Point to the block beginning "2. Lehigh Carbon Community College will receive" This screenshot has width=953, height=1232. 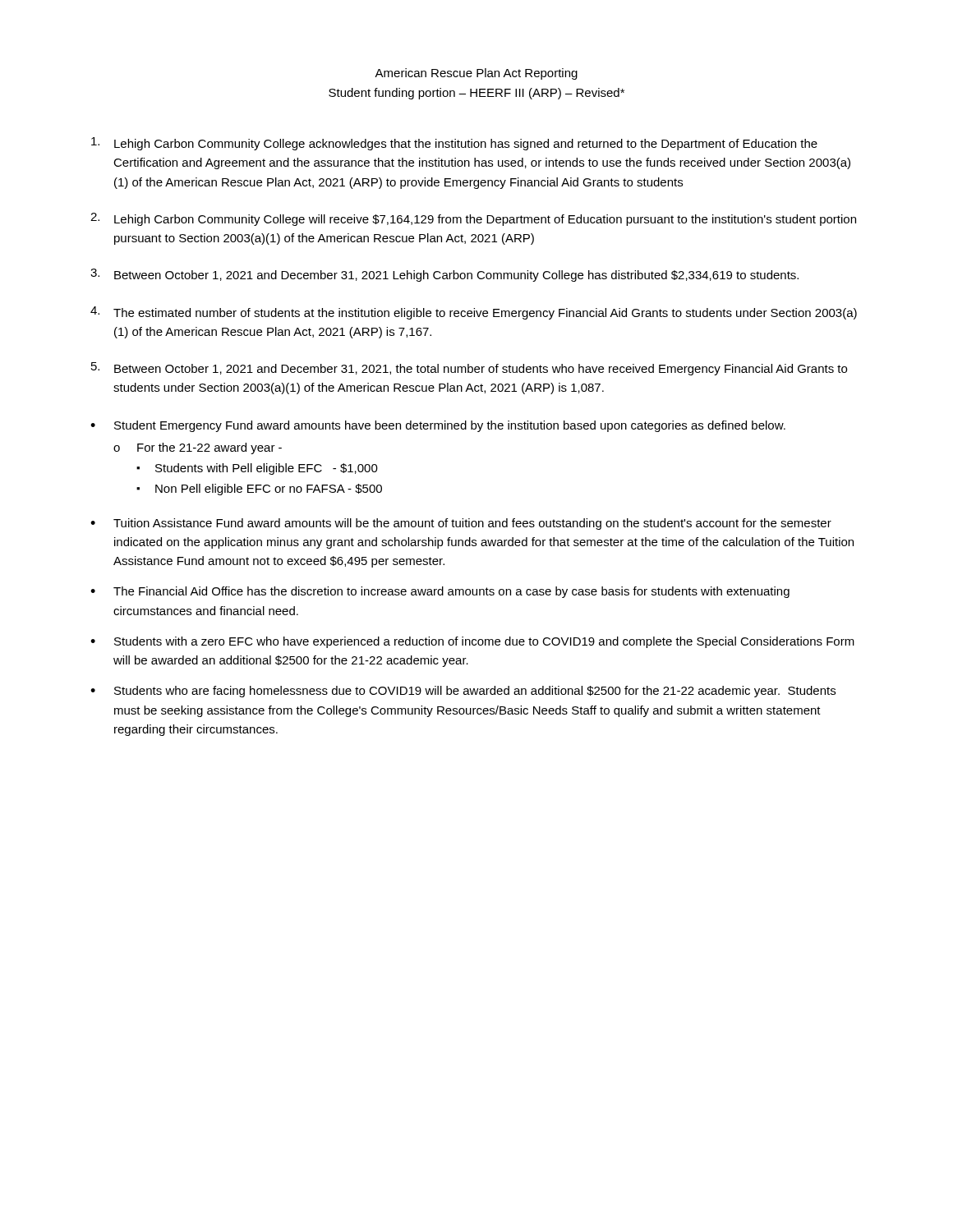tap(476, 228)
